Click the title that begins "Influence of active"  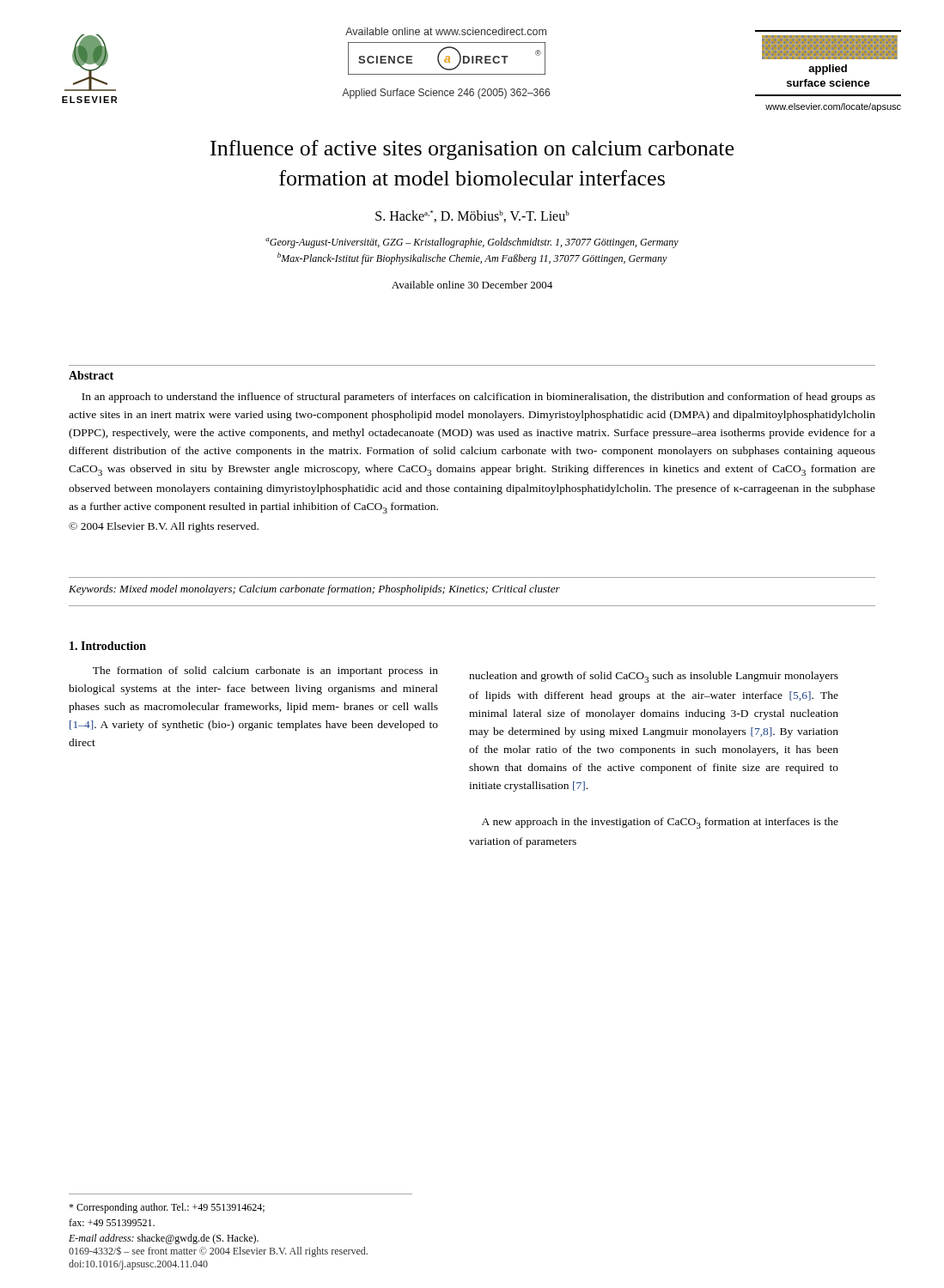(x=472, y=212)
